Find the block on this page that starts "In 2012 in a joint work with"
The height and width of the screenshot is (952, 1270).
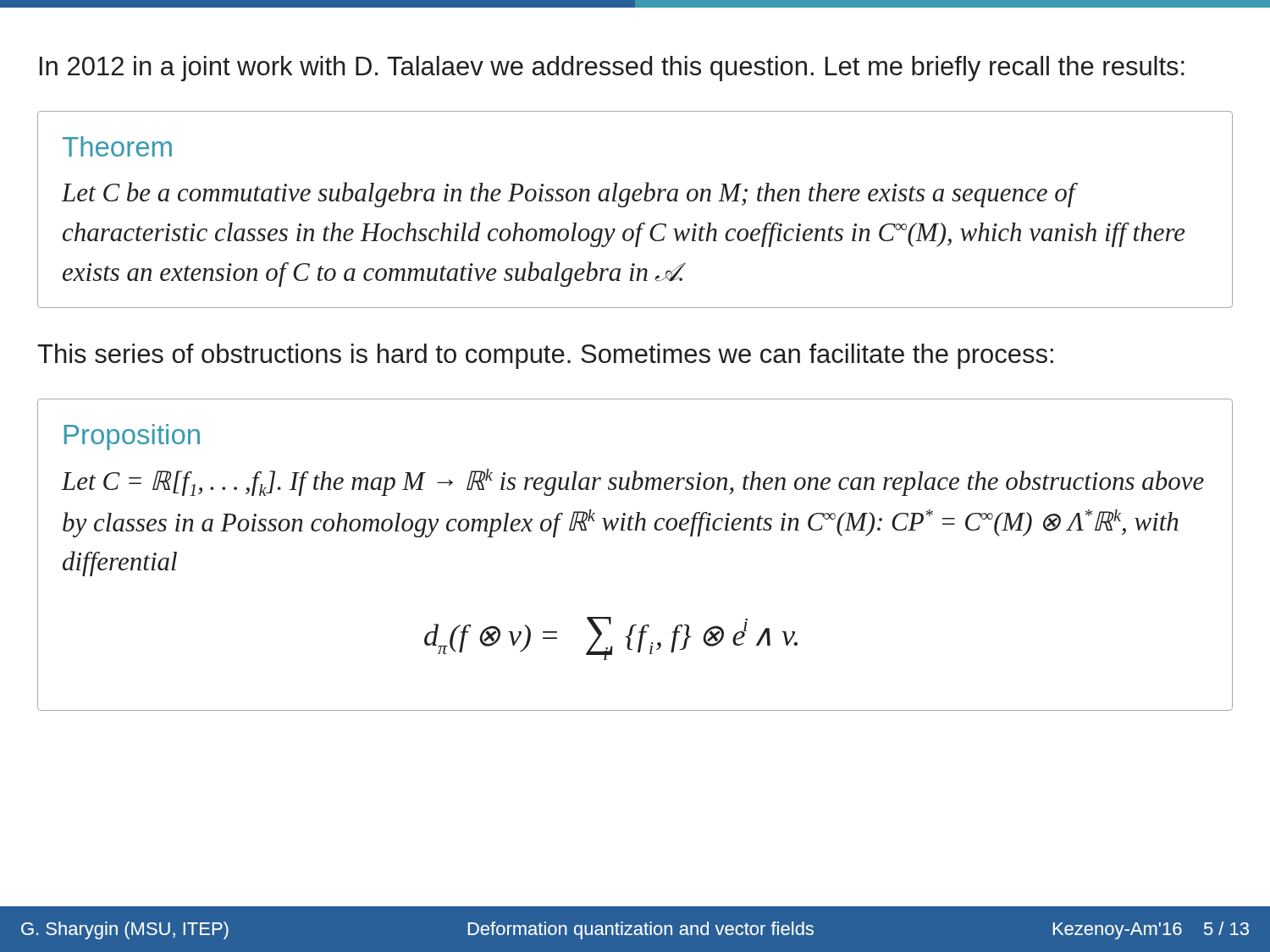[x=612, y=66]
